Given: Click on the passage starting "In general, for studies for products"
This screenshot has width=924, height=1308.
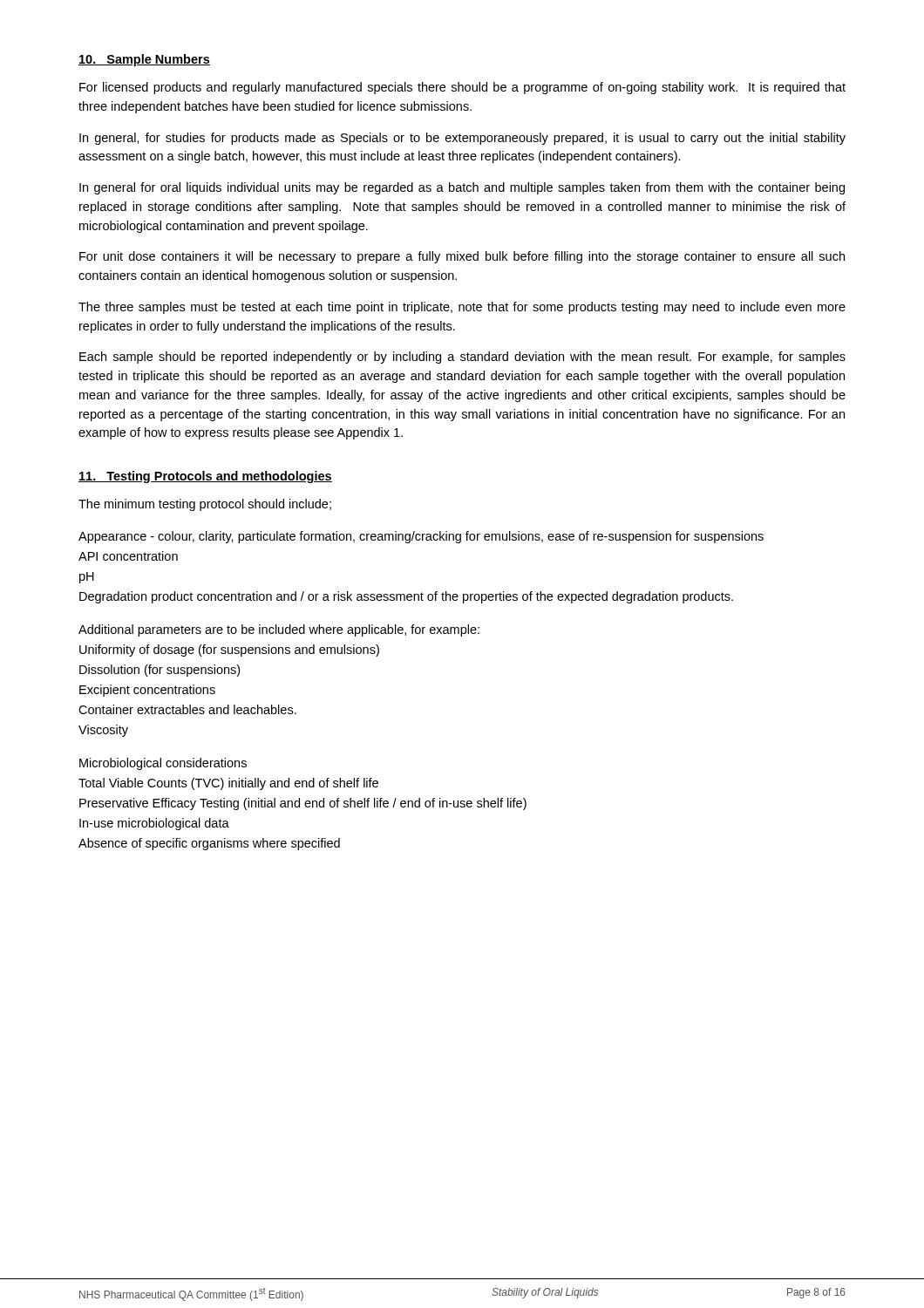Looking at the screenshot, I should click(462, 147).
